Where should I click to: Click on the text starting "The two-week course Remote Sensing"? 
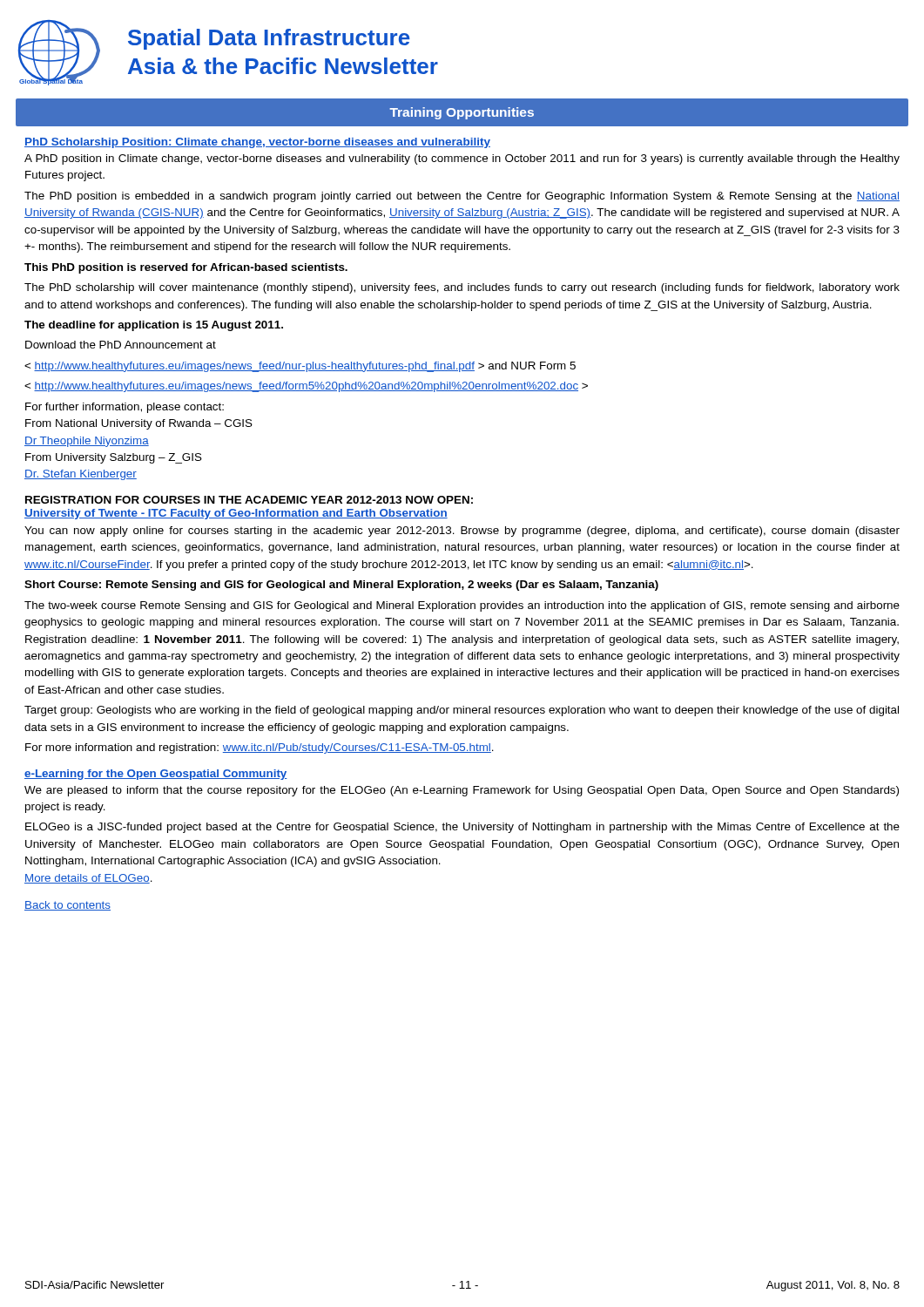tap(462, 647)
